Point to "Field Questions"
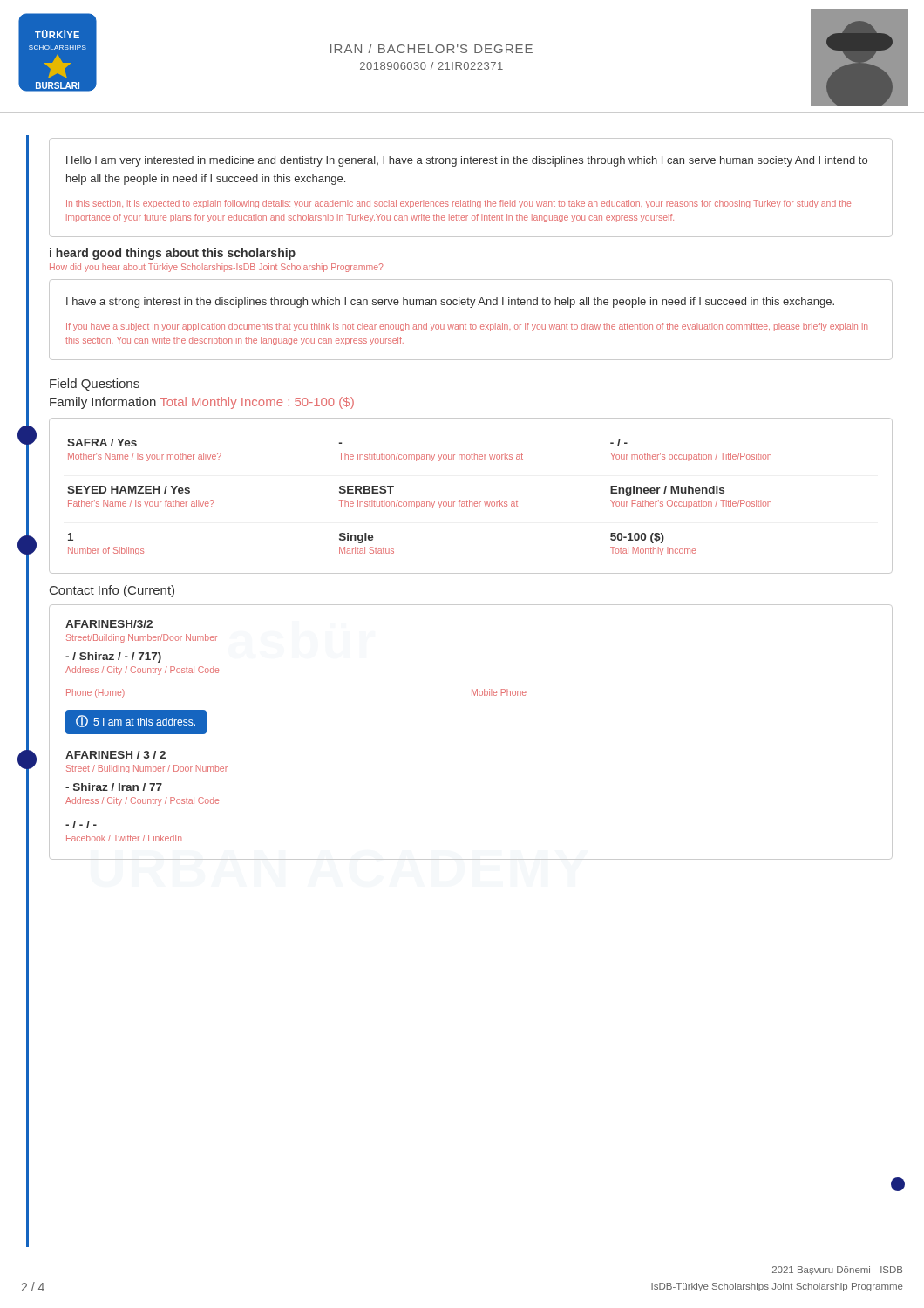The width and height of the screenshot is (924, 1308). pyautogui.click(x=94, y=384)
